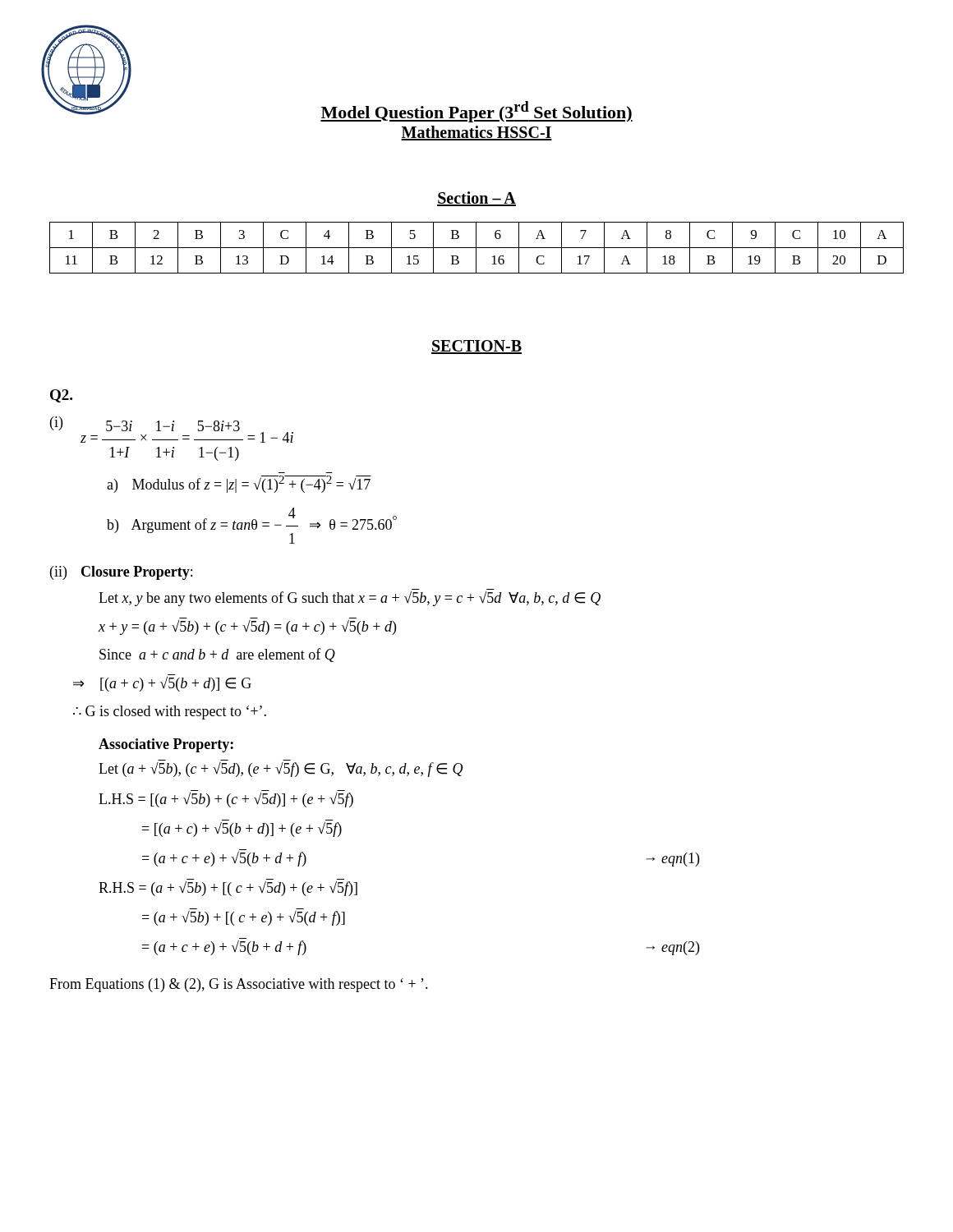Find "Model Question Paper (3rd Set Solution) Mathematics HSSC-I" on this page
Screen dimensions: 1232x953
[x=476, y=120]
